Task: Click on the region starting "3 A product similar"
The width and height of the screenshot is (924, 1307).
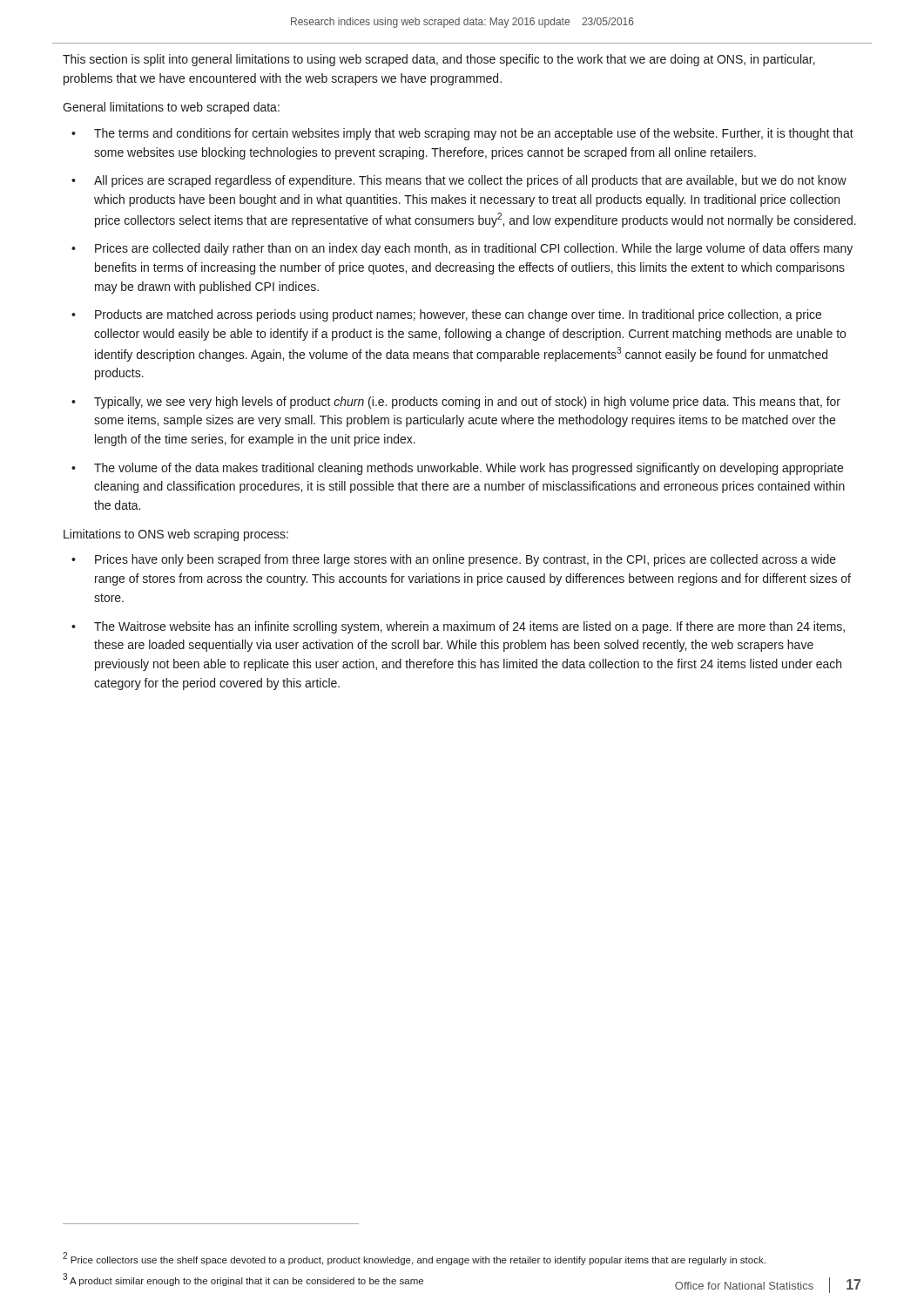Action: (x=243, y=1279)
